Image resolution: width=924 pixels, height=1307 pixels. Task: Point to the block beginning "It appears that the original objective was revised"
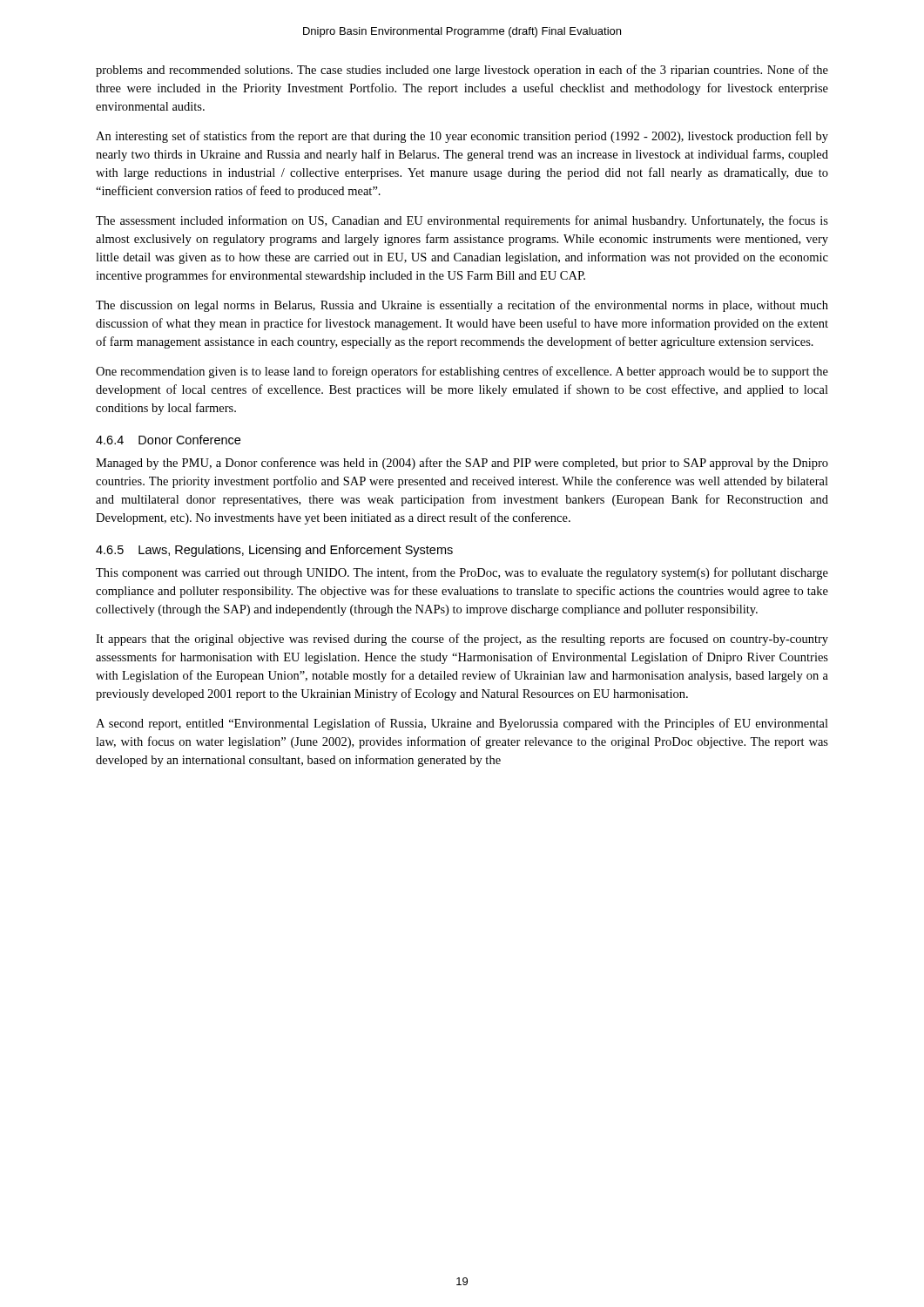462,667
